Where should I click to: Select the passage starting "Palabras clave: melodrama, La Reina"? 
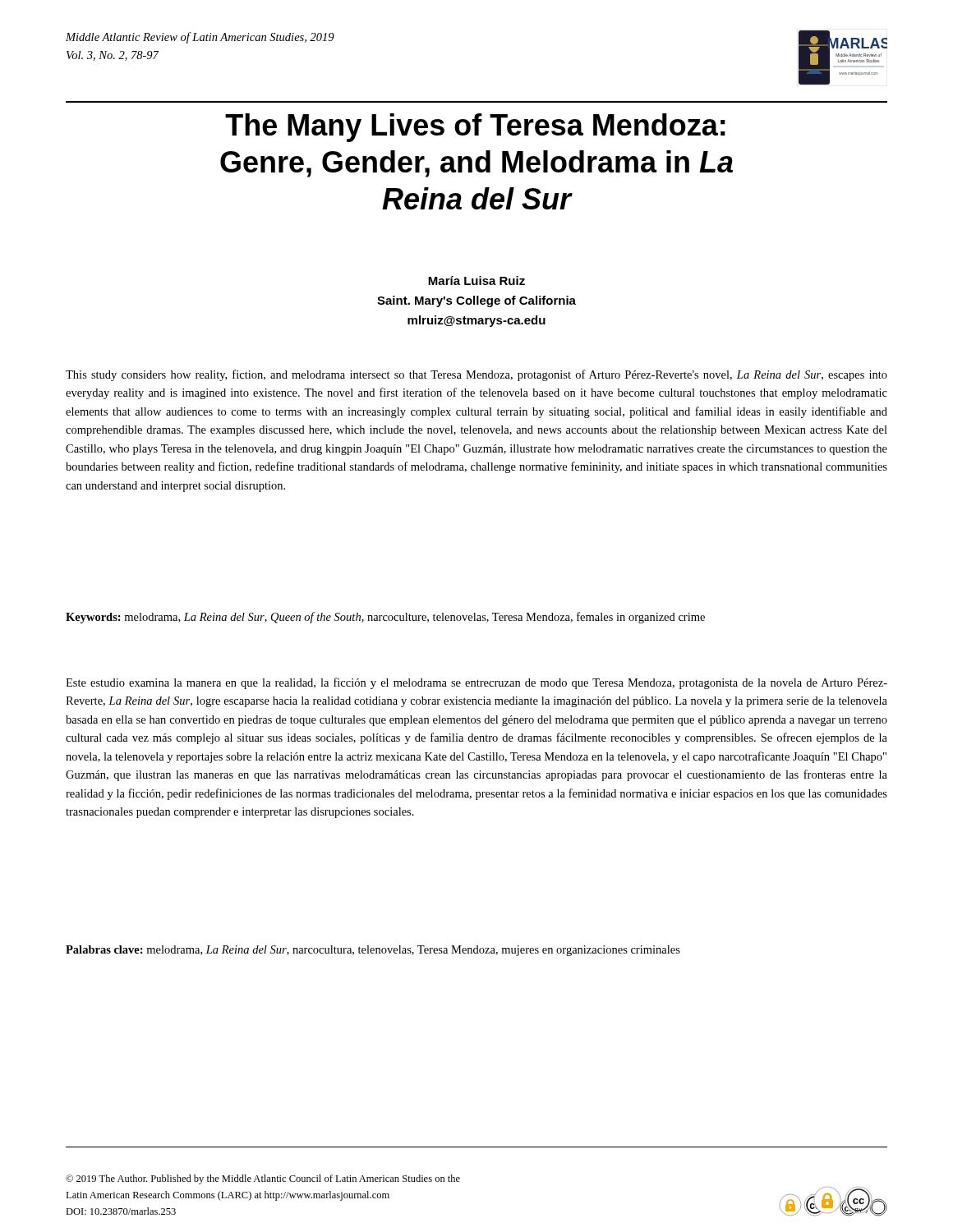tap(476, 950)
